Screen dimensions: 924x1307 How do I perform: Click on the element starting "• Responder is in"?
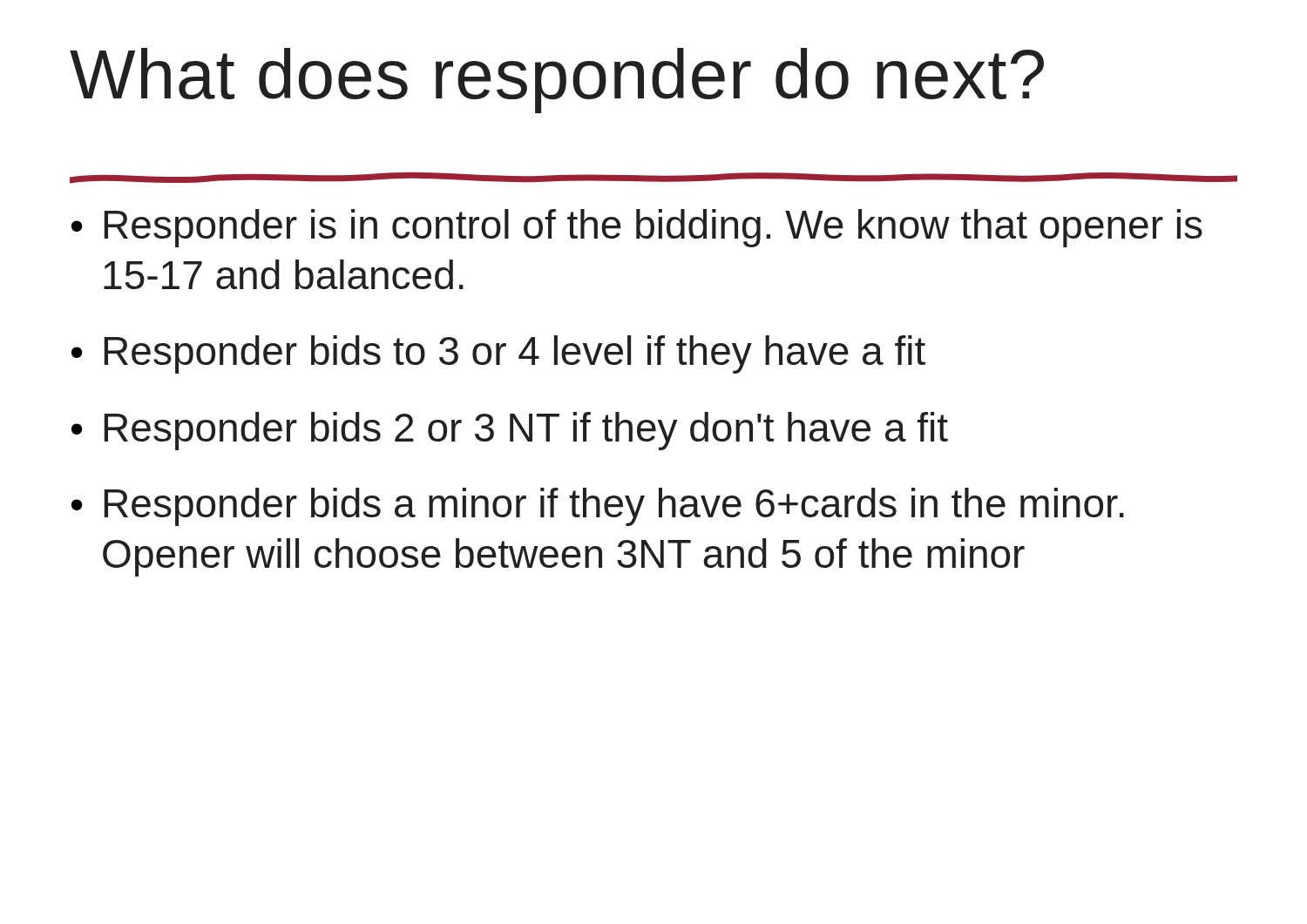point(654,250)
